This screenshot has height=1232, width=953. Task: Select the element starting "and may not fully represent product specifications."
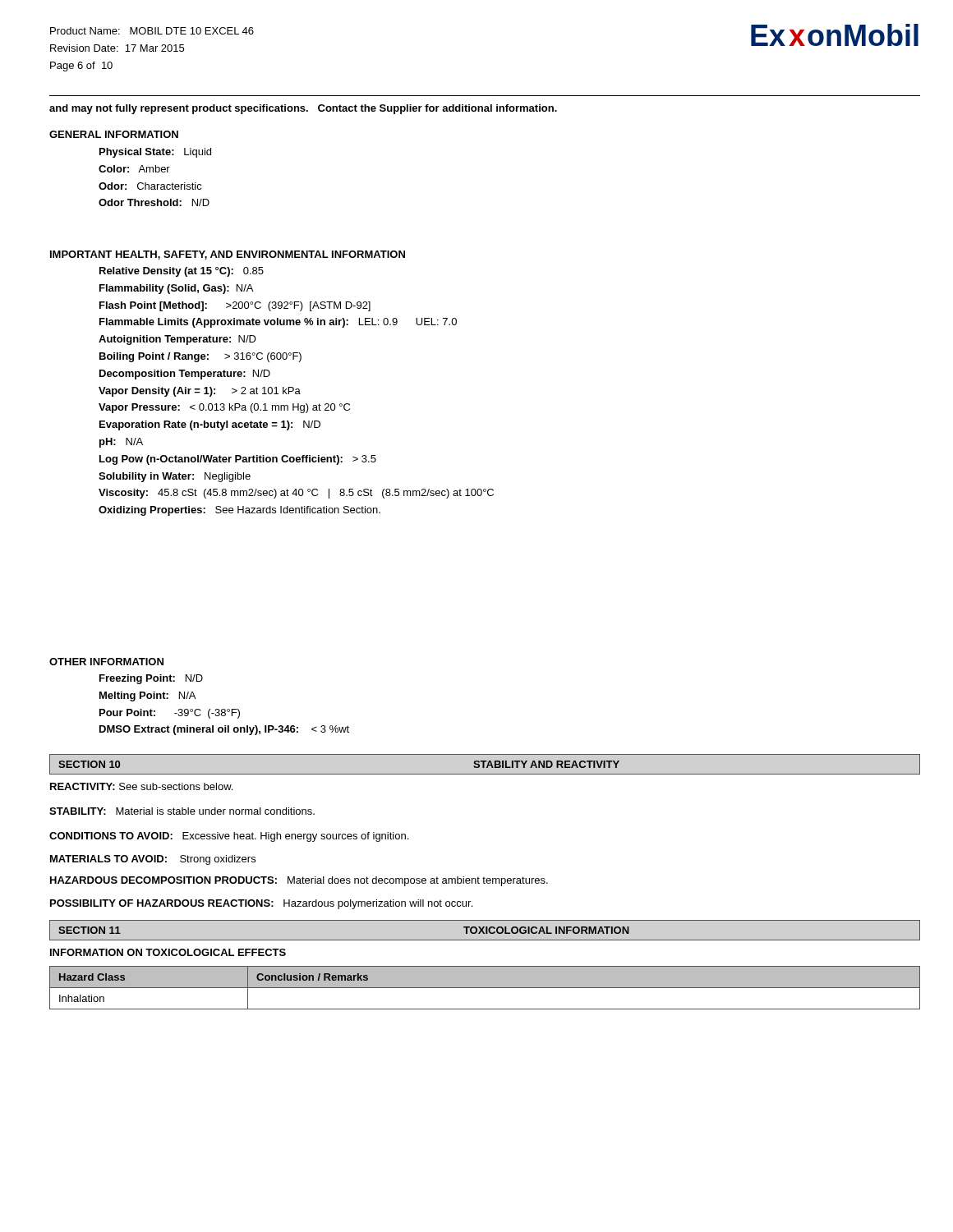pos(303,108)
